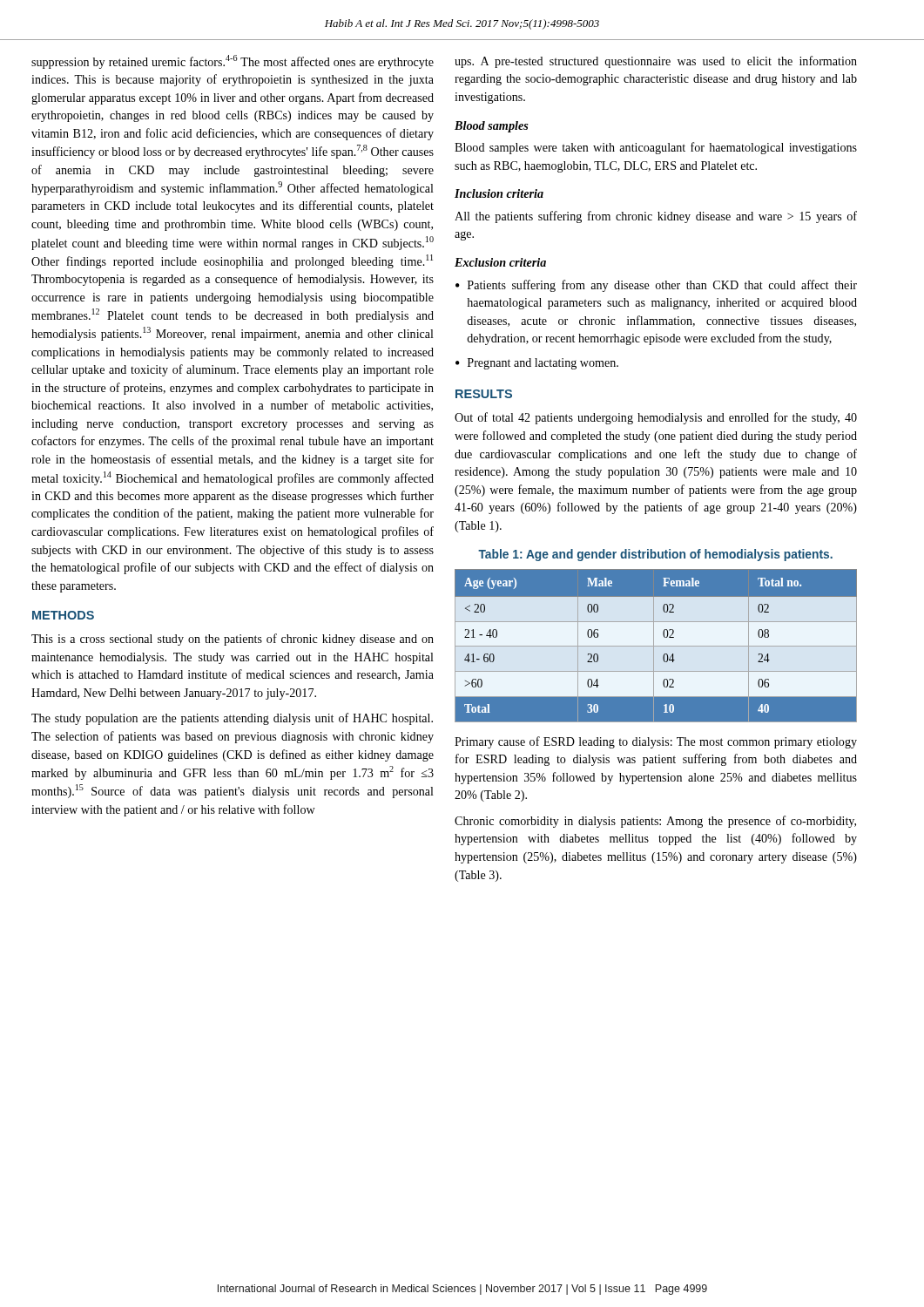Locate the text block containing "Out of total 42 patients"
Viewport: 924px width, 1307px height.
656,472
